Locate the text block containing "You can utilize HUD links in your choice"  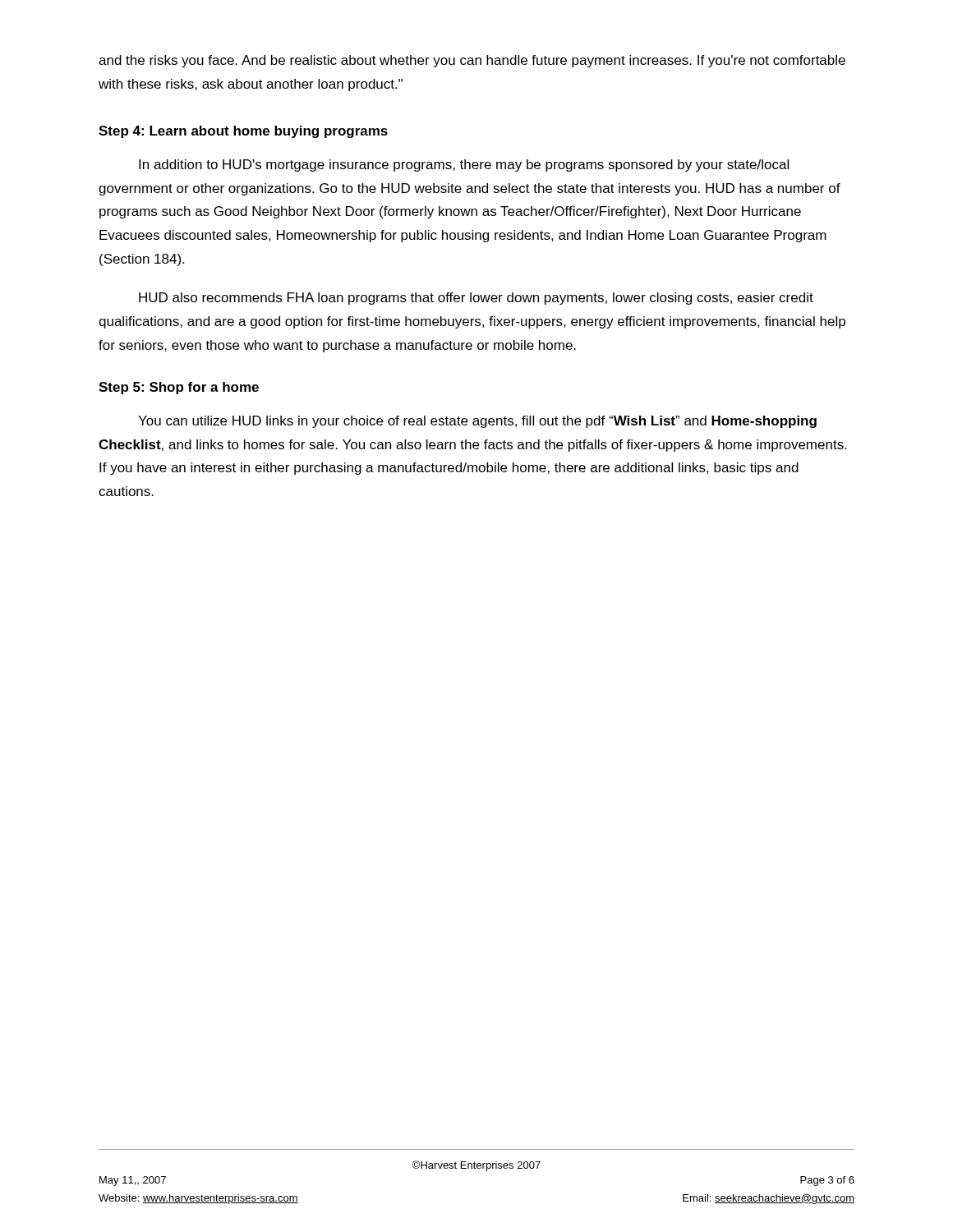pos(476,457)
